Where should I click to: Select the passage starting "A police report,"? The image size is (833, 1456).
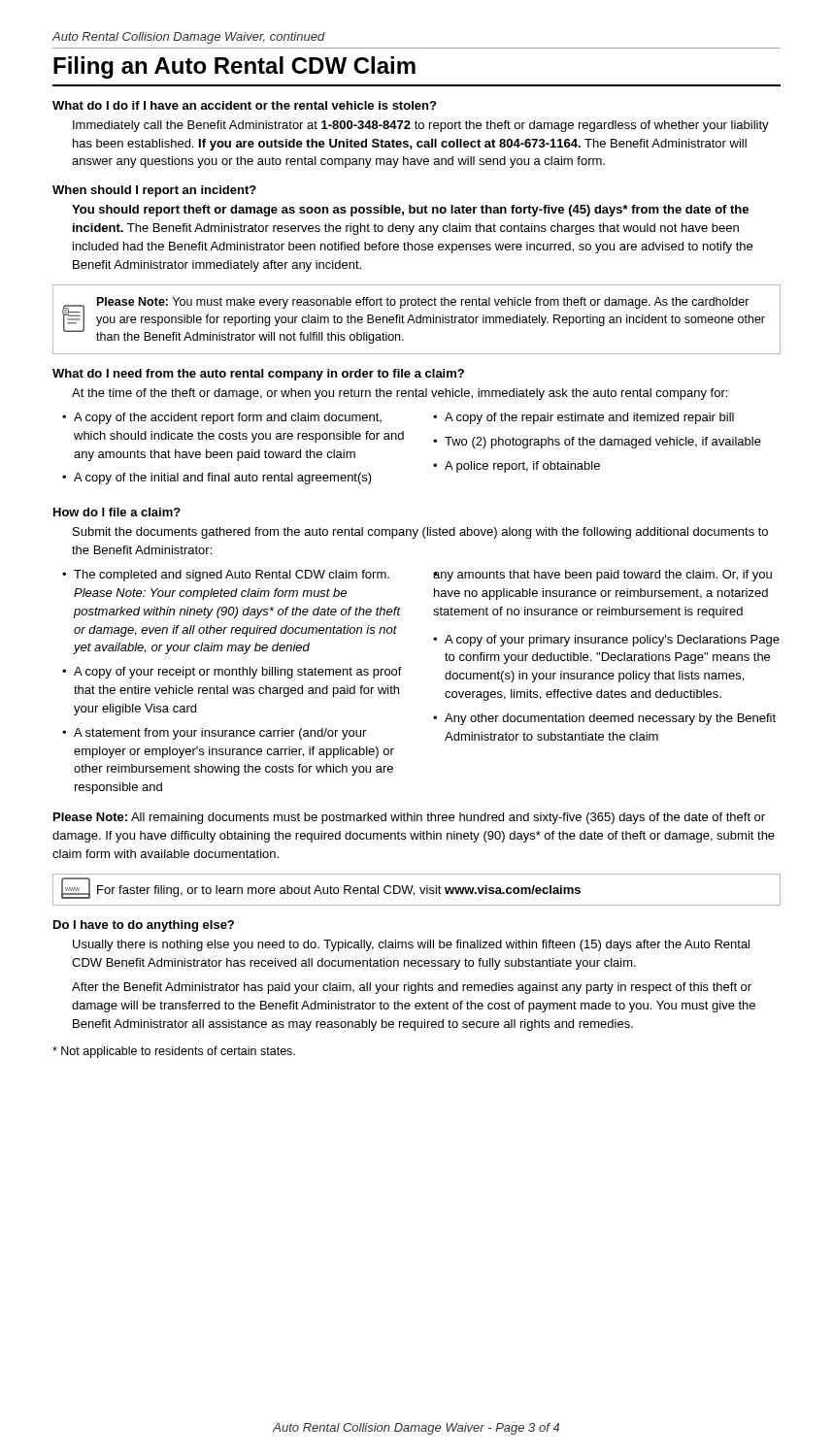point(523,465)
